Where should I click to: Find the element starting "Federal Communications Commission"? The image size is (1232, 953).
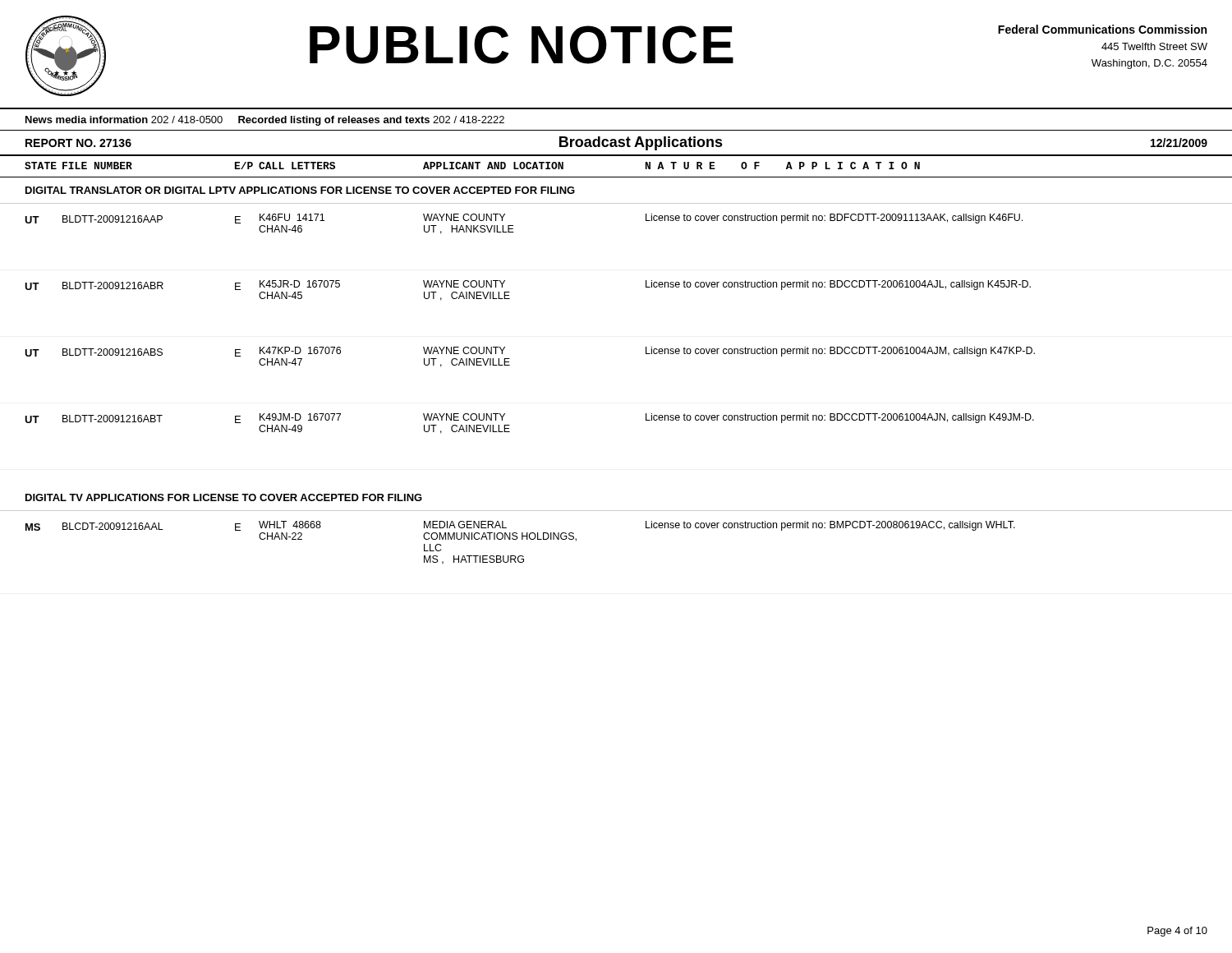(x=1103, y=46)
